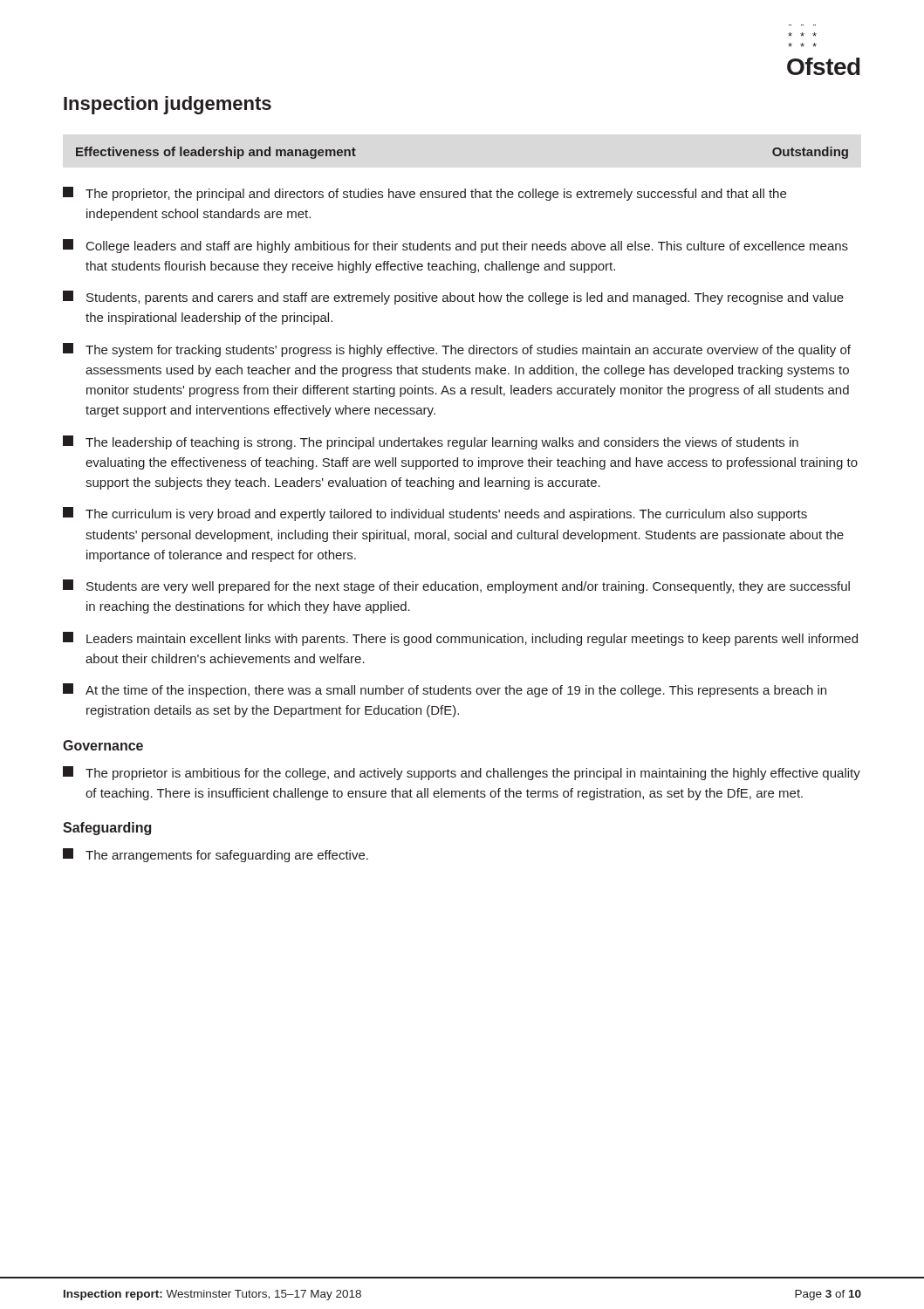Click on the region starting "The proprietor is ambitious for the college,"

(462, 783)
